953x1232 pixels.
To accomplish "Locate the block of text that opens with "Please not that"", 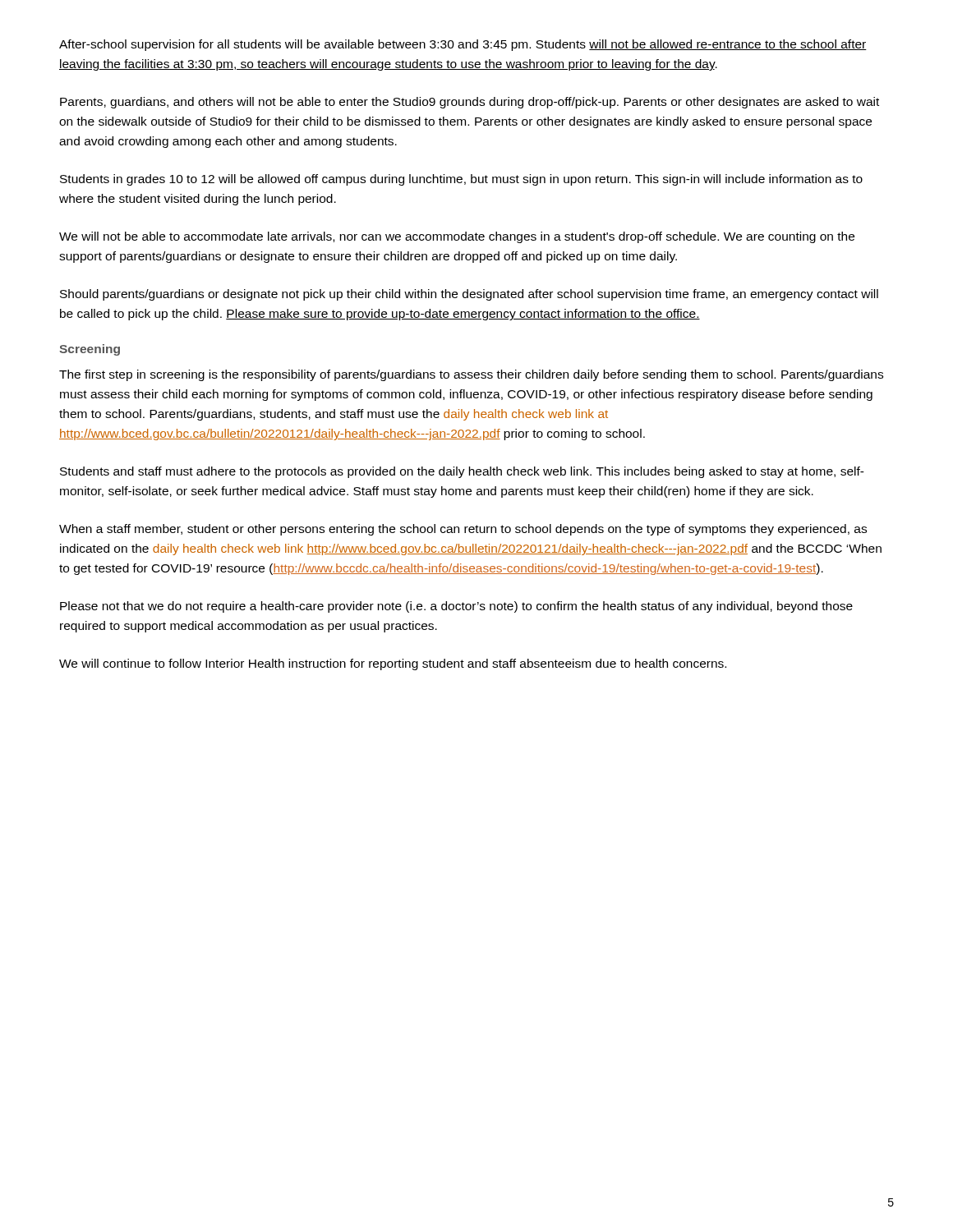I will coord(456,616).
